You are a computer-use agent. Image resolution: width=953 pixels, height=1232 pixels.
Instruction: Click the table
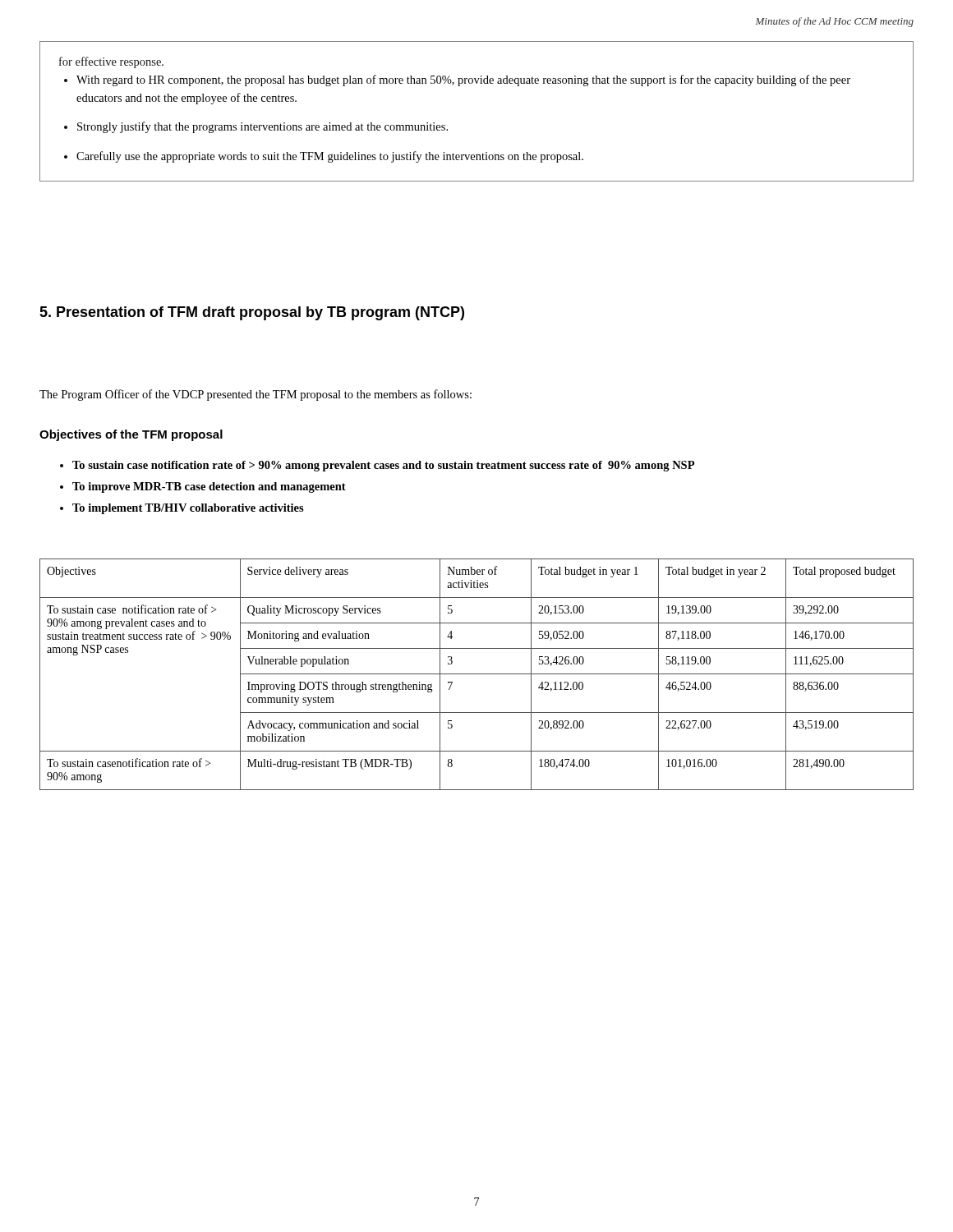(x=476, y=674)
